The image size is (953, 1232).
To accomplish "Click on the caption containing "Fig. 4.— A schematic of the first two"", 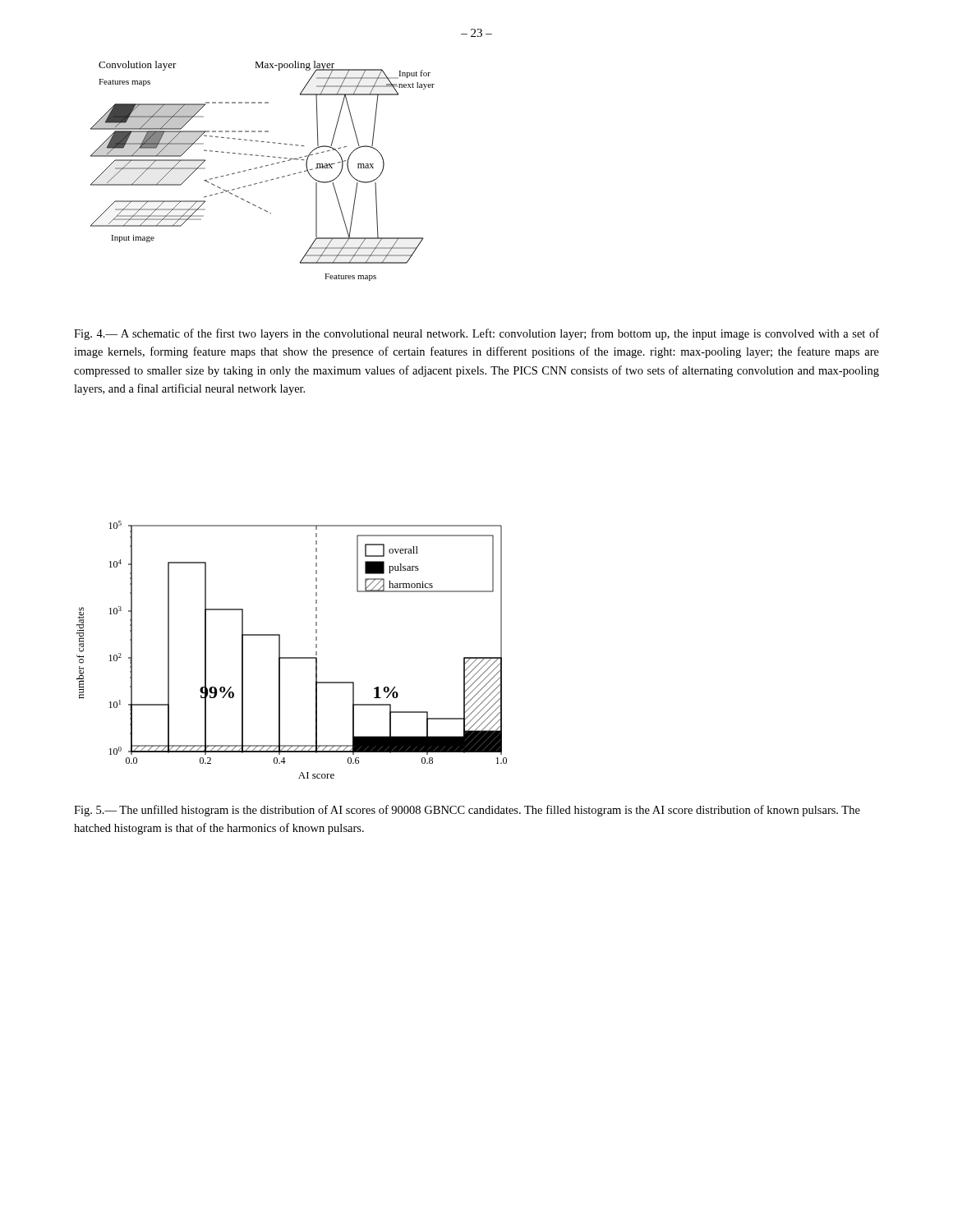I will 476,361.
